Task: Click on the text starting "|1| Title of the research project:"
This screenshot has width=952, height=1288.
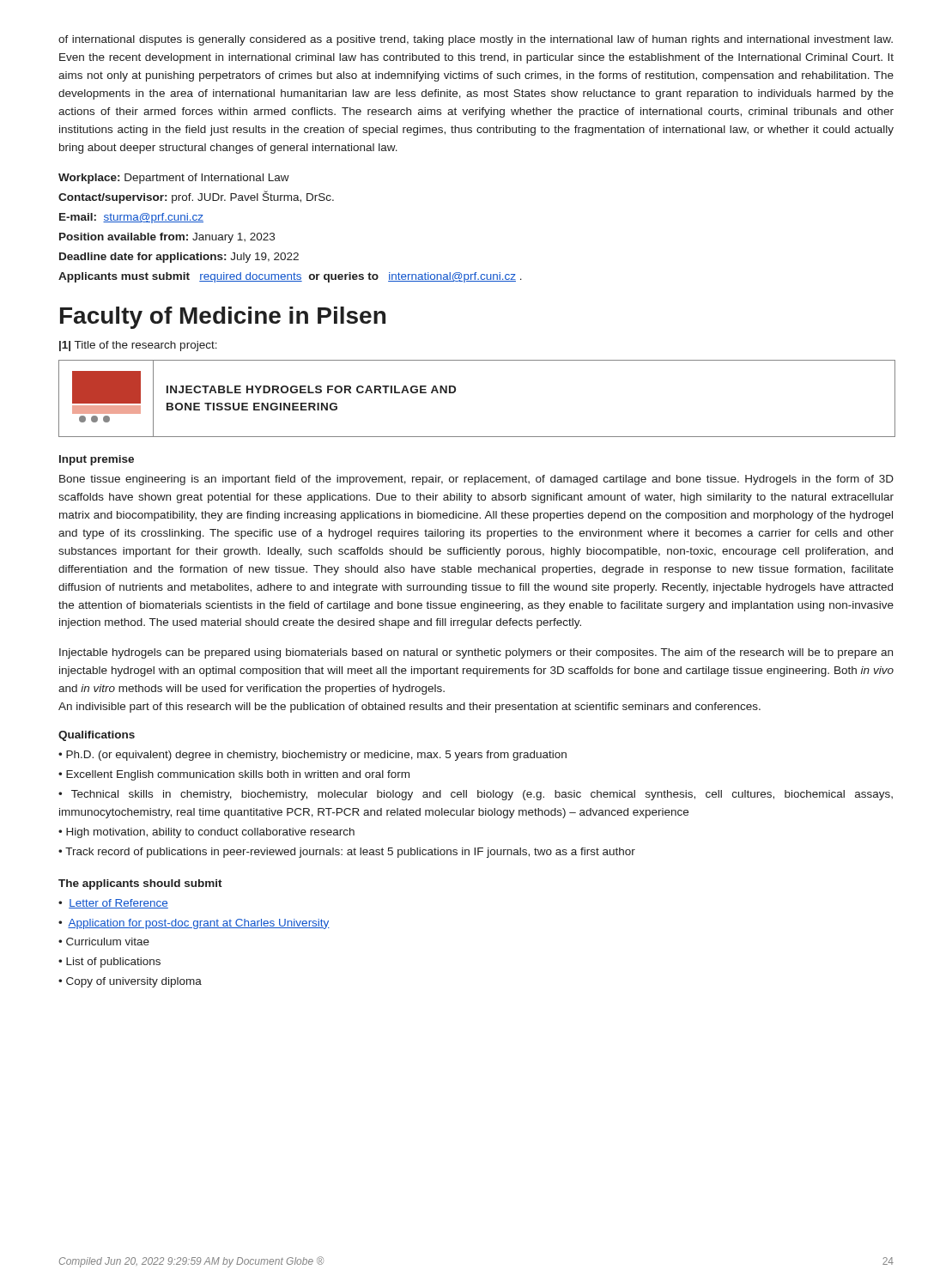Action: point(138,345)
